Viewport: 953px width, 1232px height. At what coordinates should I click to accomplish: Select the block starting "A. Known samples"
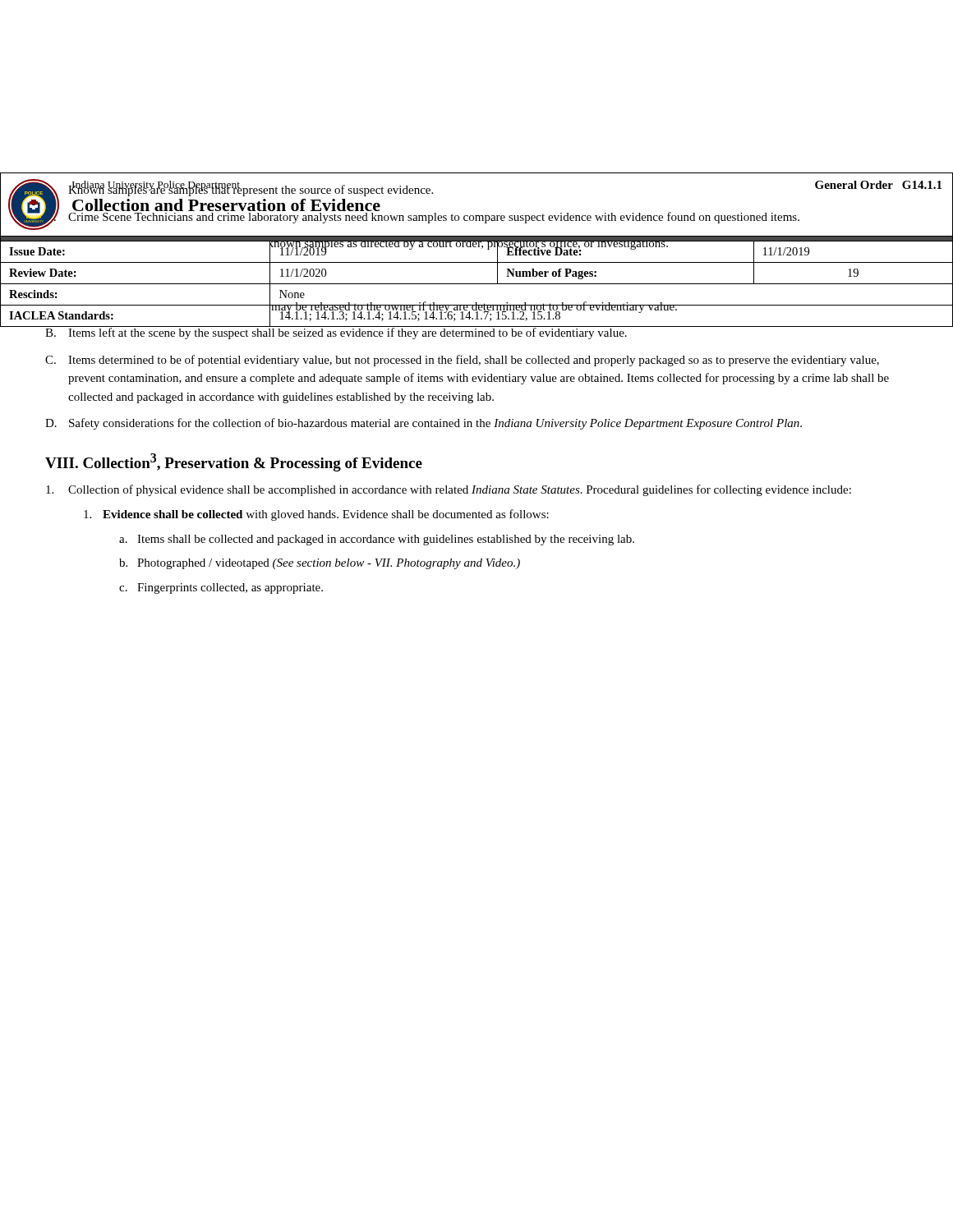239,191
